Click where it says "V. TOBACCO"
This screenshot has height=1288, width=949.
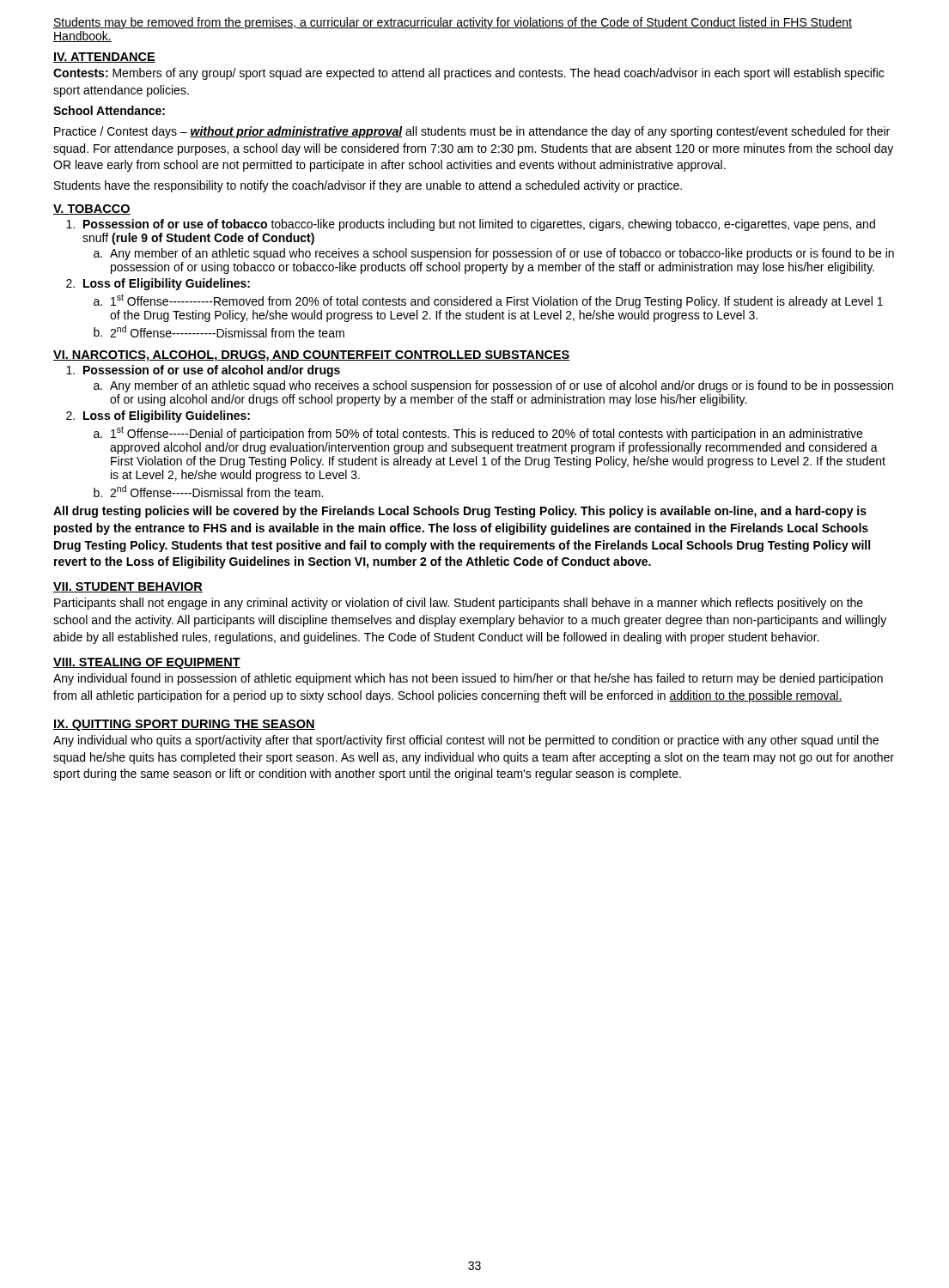[x=92, y=209]
